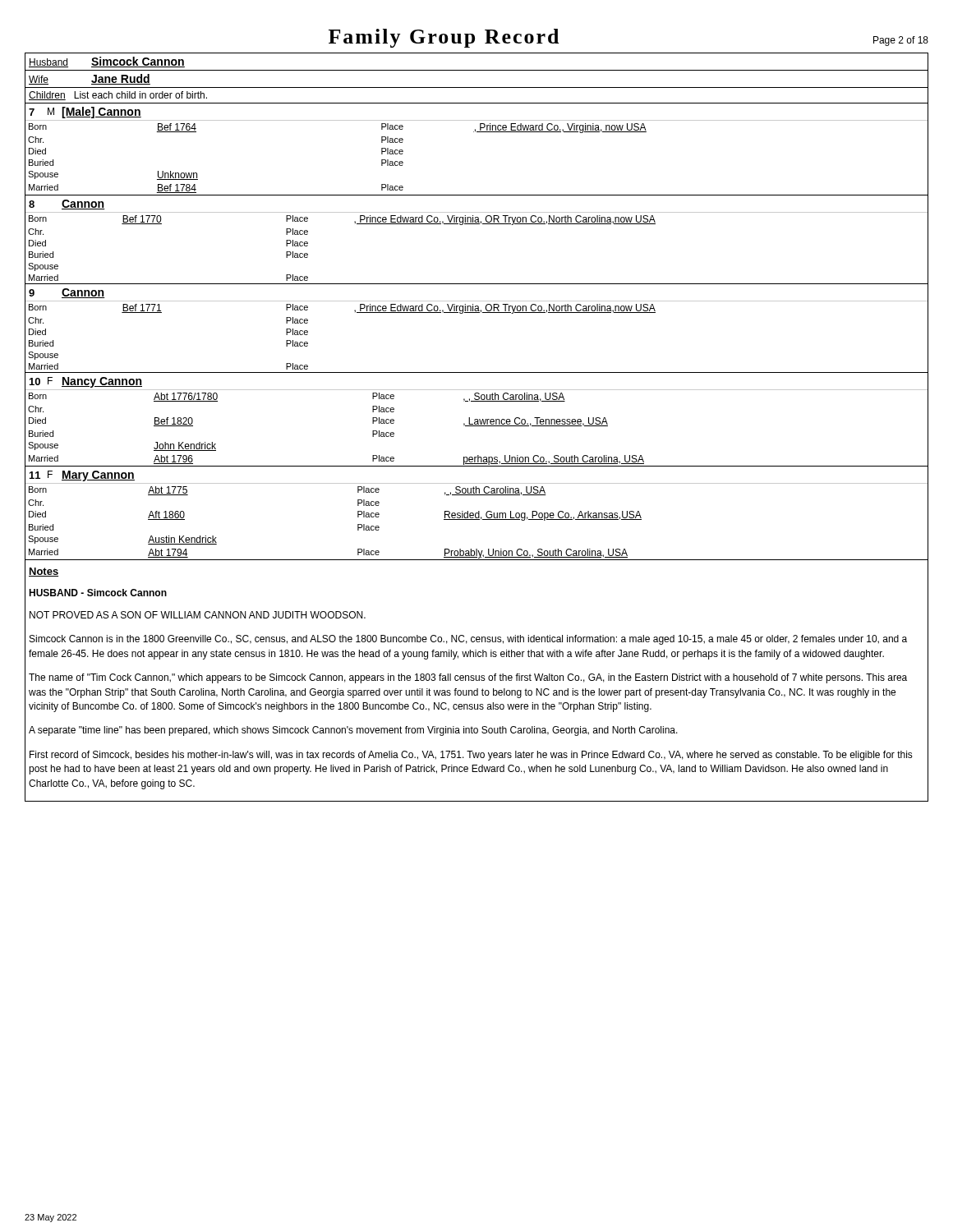Navigate to the block starting "HUSBAND - Simcock Cannon NOT PROVED AS"

tap(476, 689)
